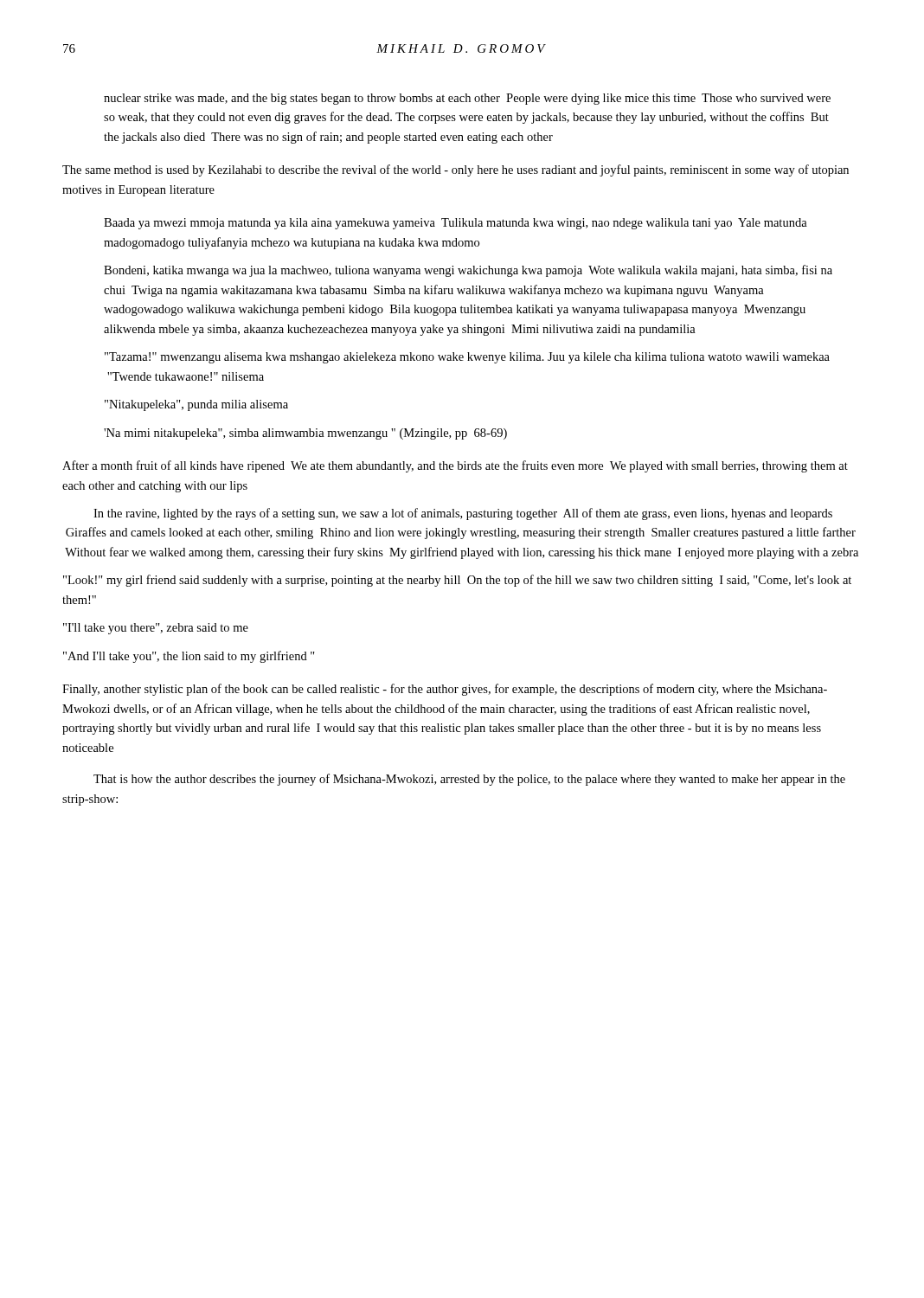The height and width of the screenshot is (1298, 924).
Task: Find the passage starting "Bondeni, katika mwanga wa jua la"
Action: point(468,299)
